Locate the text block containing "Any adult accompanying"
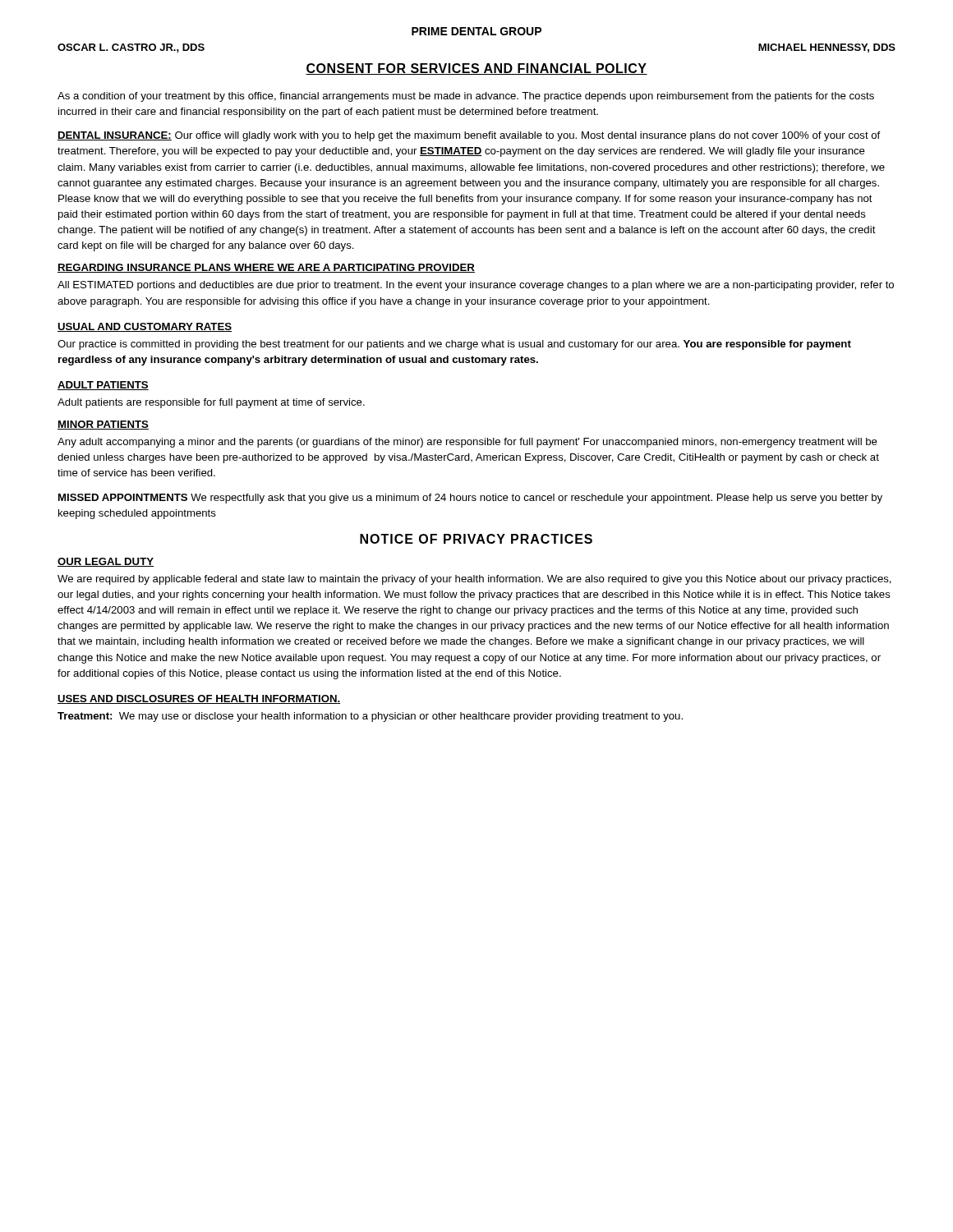Screen dimensions: 1232x953 pos(468,457)
